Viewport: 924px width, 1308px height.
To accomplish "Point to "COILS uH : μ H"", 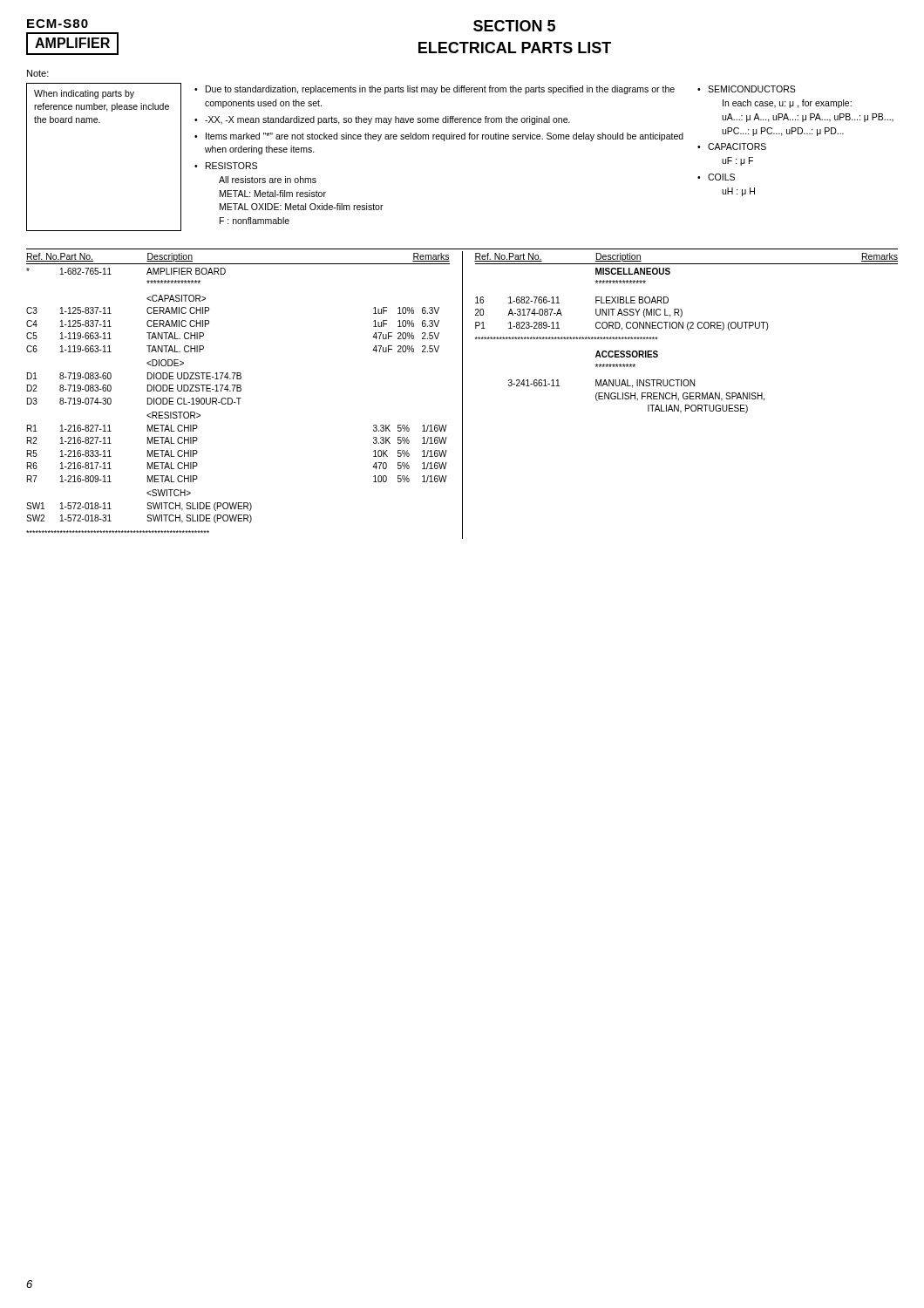I will [721, 177].
